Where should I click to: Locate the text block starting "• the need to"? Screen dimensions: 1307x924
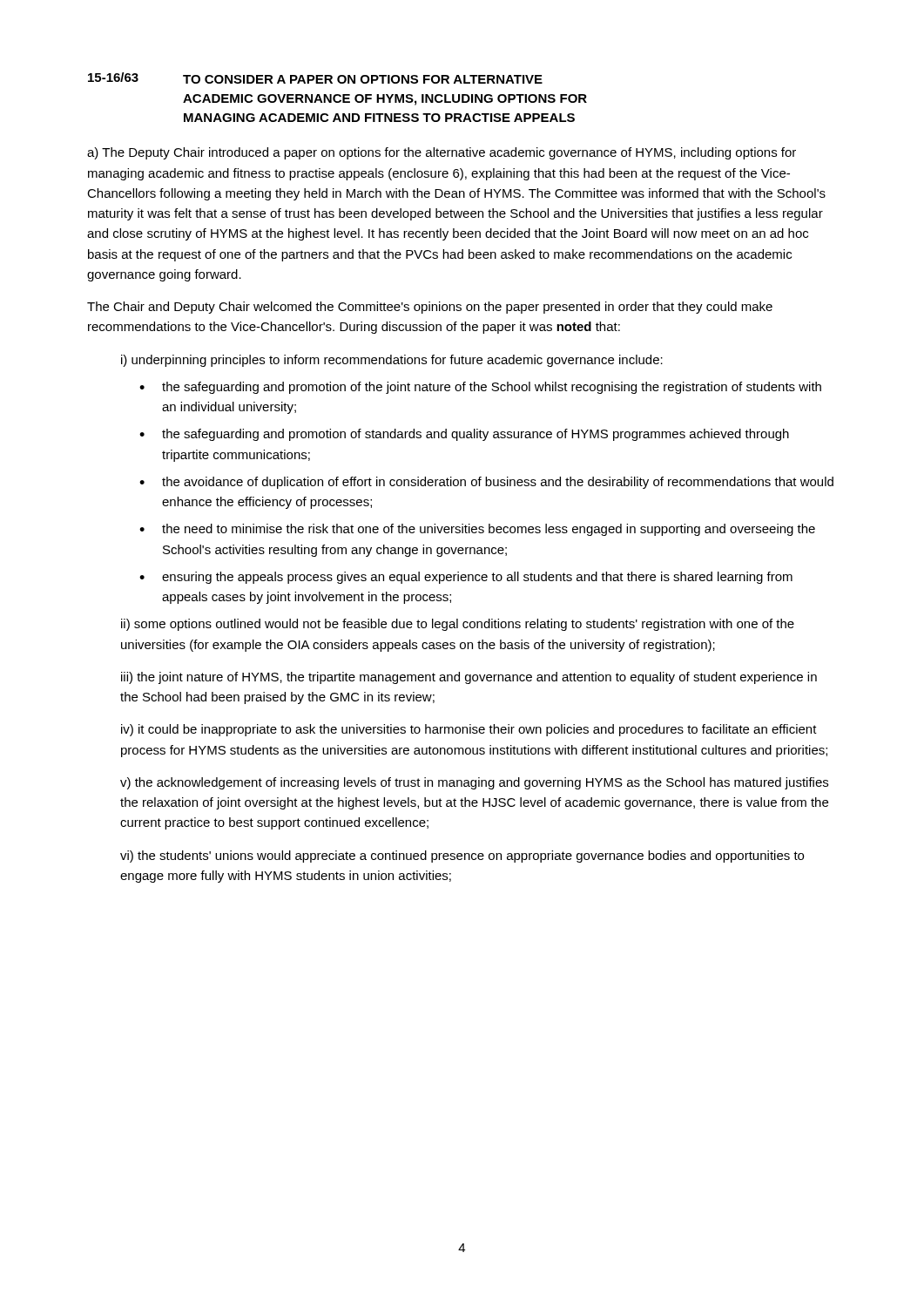[x=488, y=539]
